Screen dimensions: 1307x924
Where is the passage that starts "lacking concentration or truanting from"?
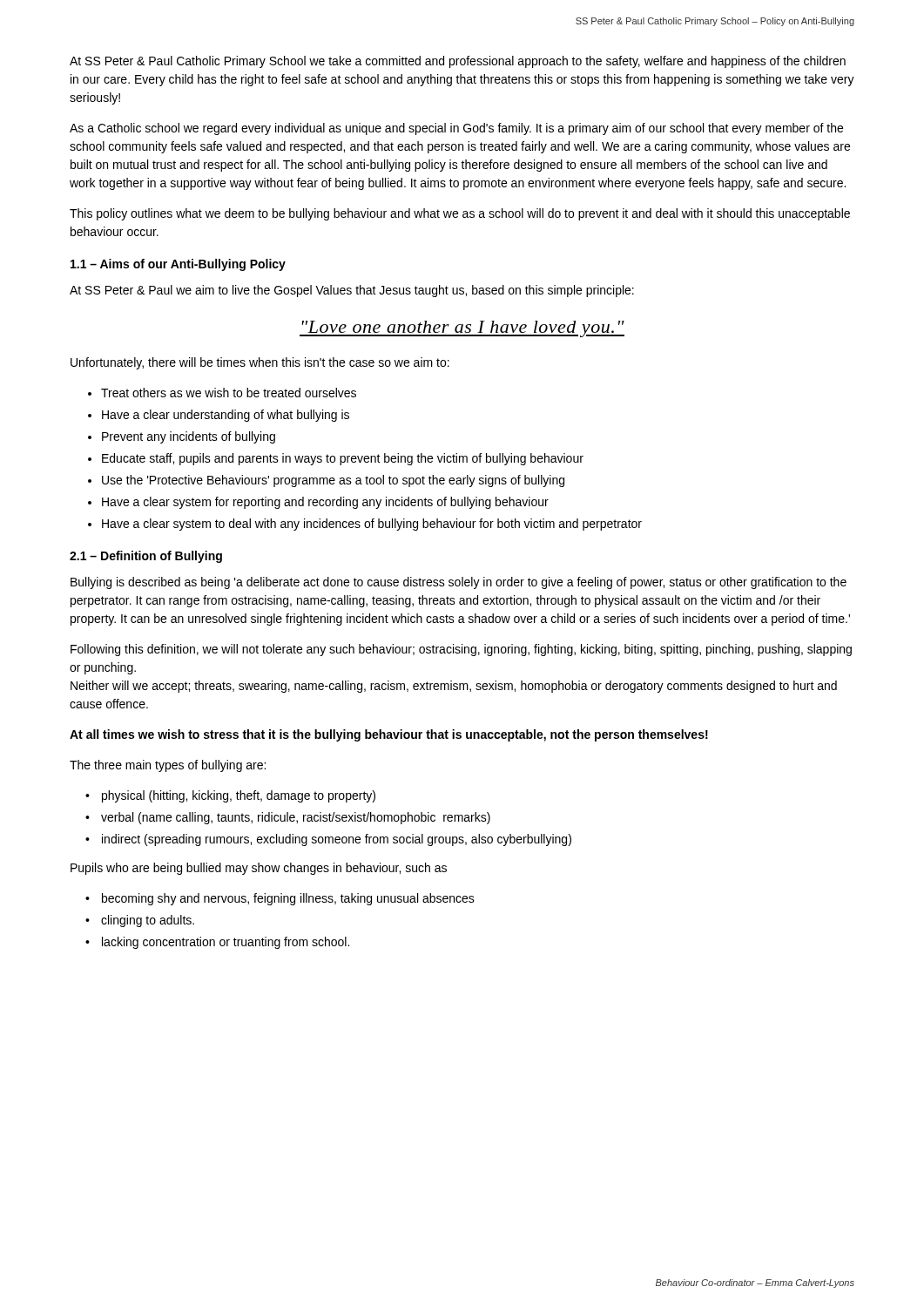[226, 942]
